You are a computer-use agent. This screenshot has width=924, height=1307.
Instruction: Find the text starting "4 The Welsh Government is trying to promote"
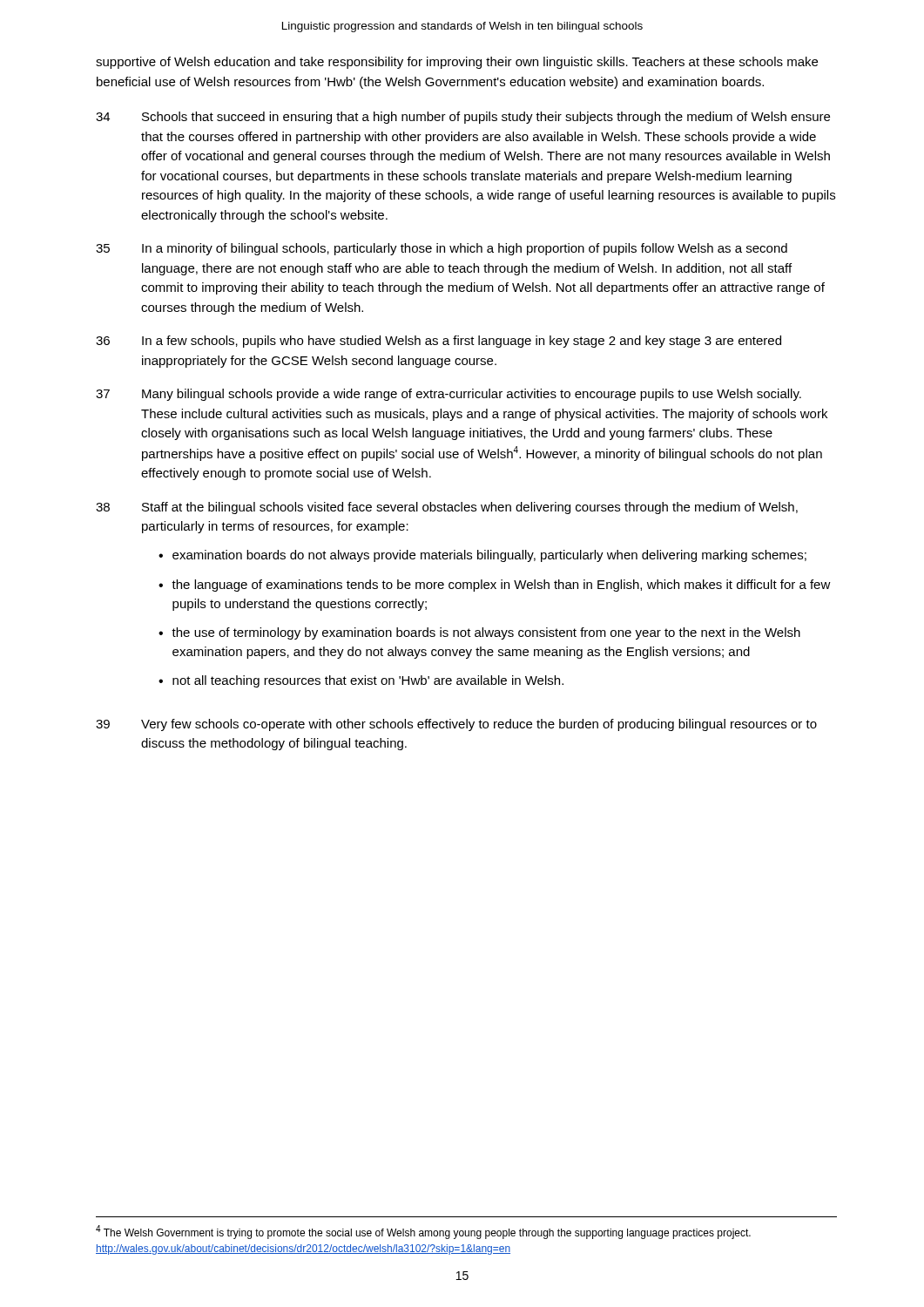click(424, 1239)
